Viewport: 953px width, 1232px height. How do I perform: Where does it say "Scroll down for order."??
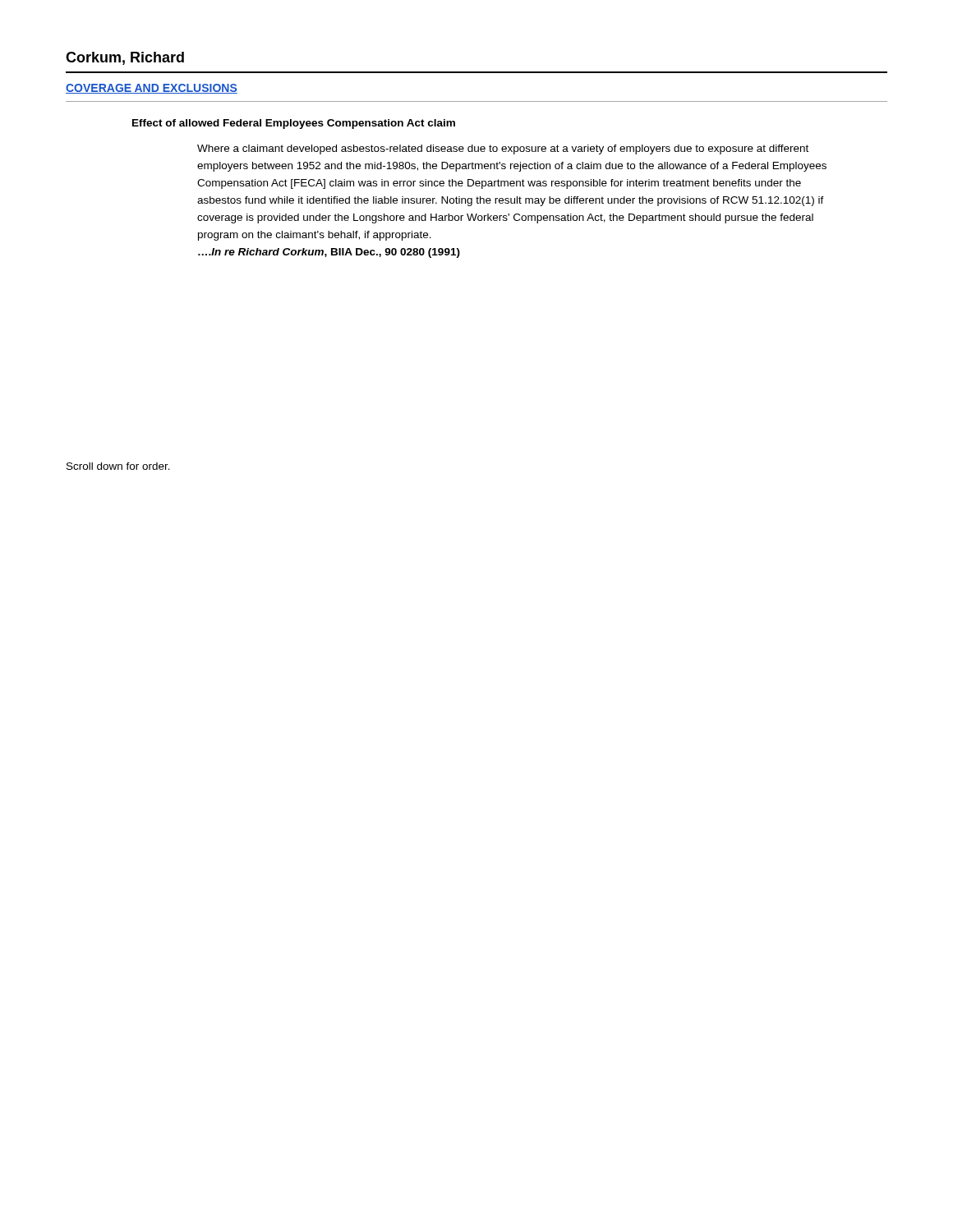(118, 466)
